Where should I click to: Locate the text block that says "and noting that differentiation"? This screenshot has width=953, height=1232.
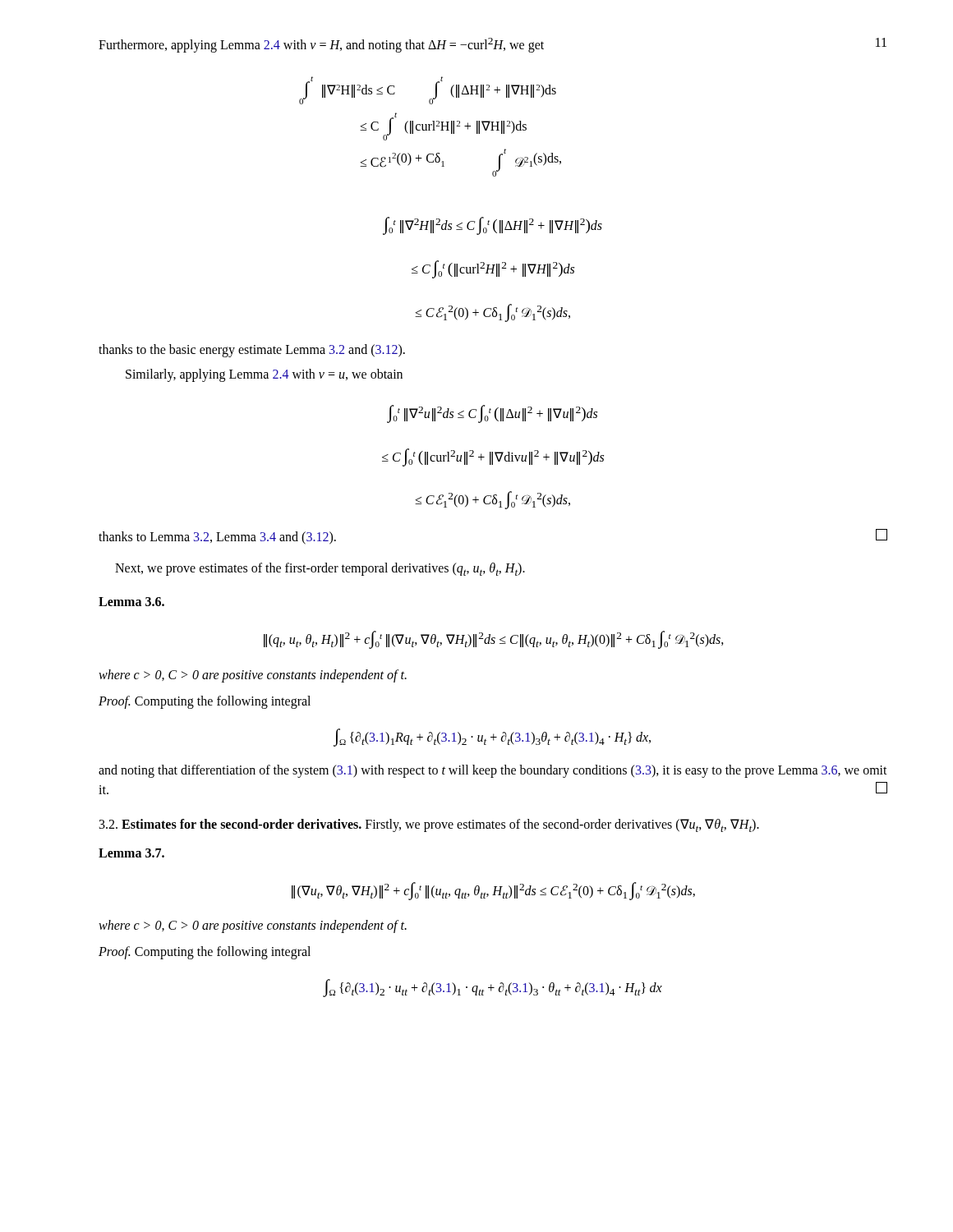493,780
